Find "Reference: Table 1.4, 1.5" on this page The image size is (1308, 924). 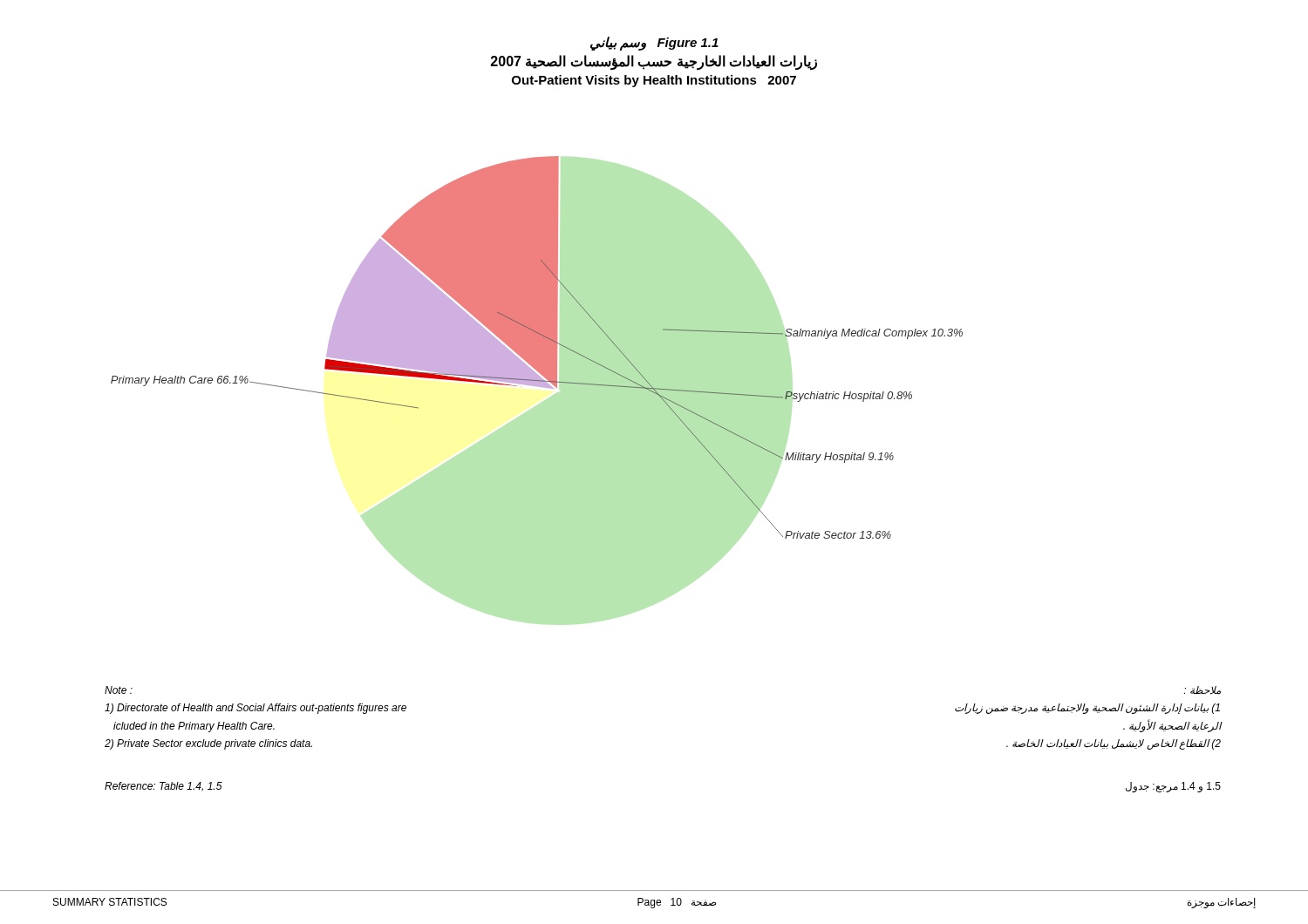pos(163,786)
